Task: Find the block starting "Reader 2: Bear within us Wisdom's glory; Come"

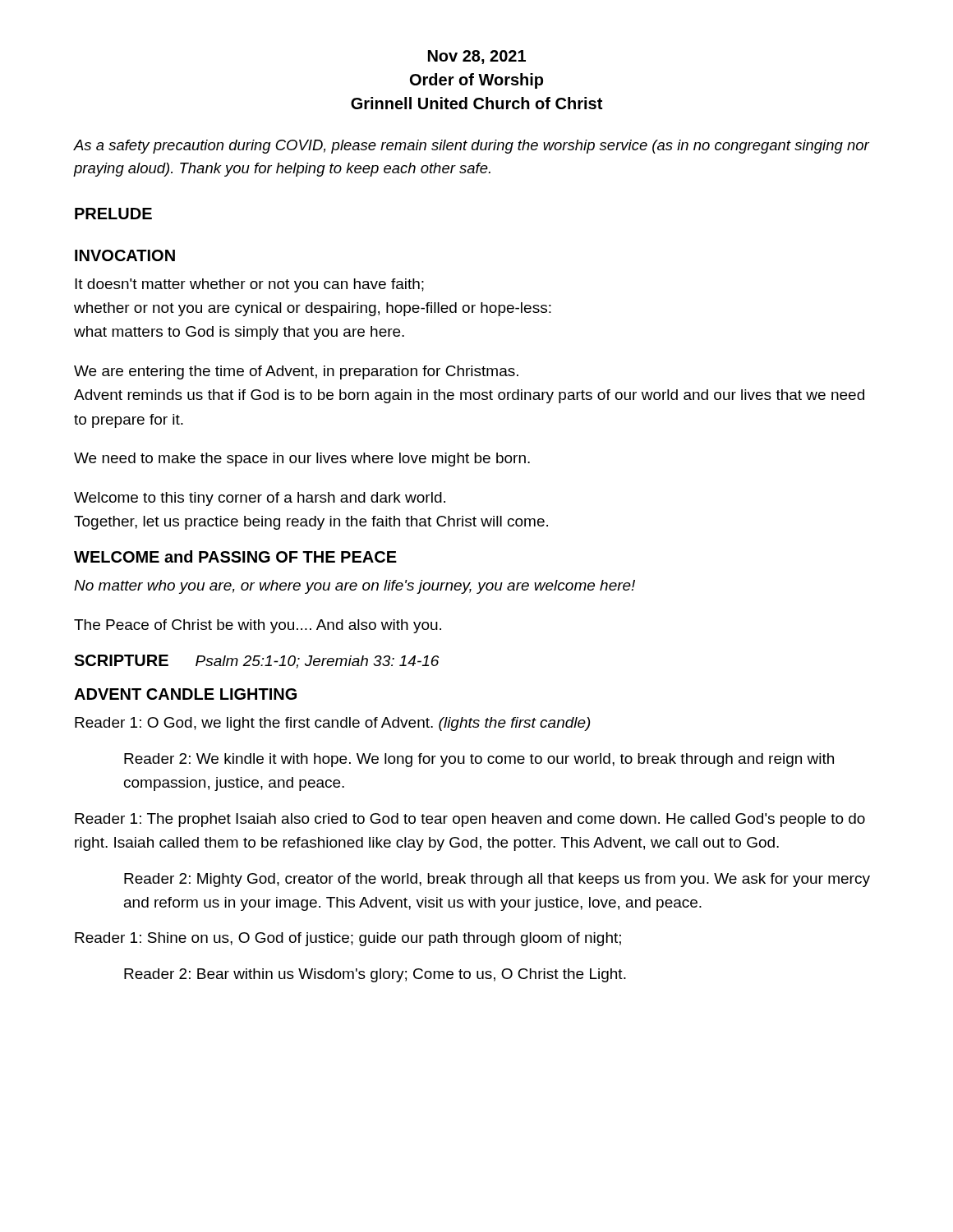Action: [x=375, y=974]
